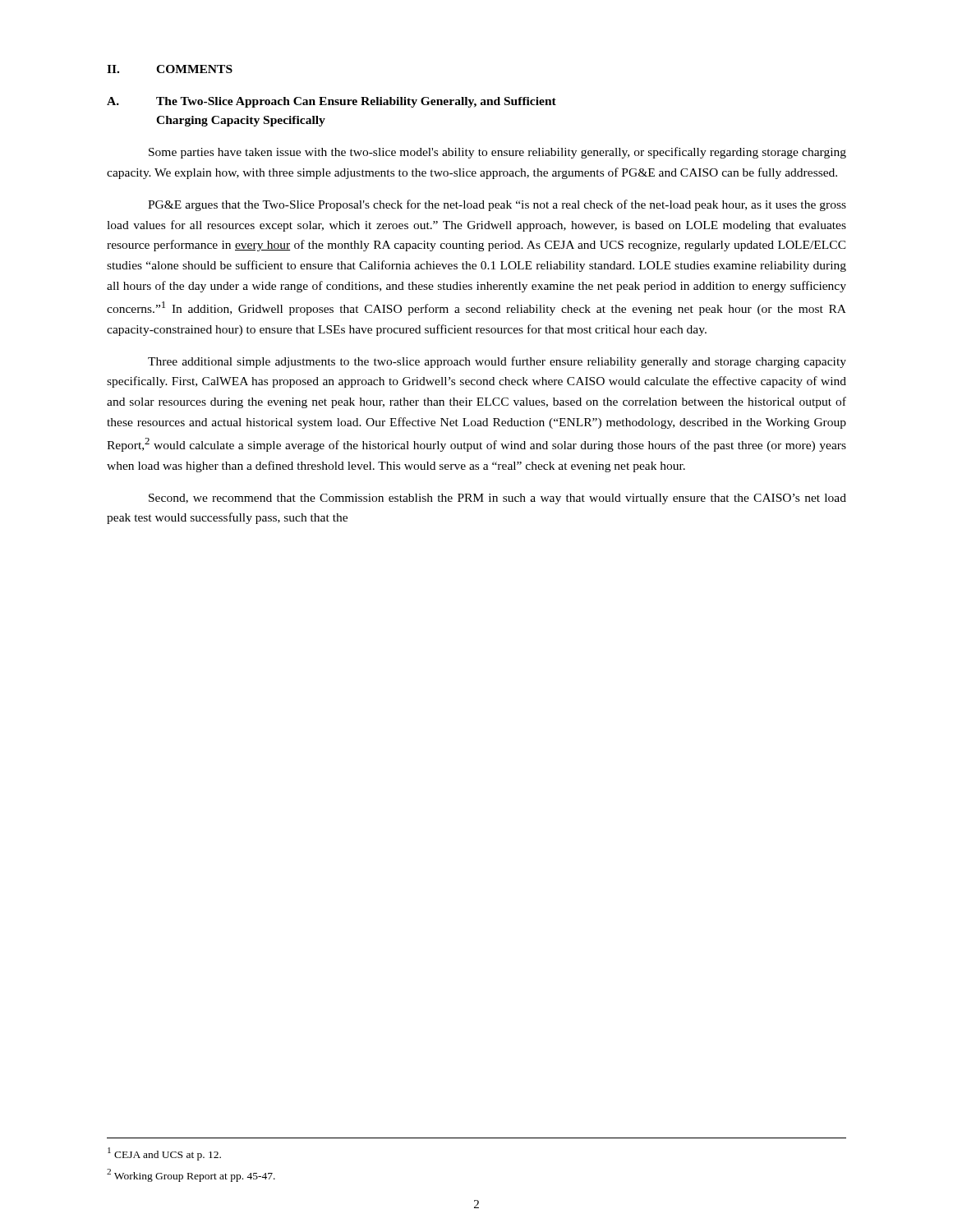Image resolution: width=953 pixels, height=1232 pixels.
Task: Locate the block starting "A. The Two-Slice Approach"
Action: [x=331, y=110]
